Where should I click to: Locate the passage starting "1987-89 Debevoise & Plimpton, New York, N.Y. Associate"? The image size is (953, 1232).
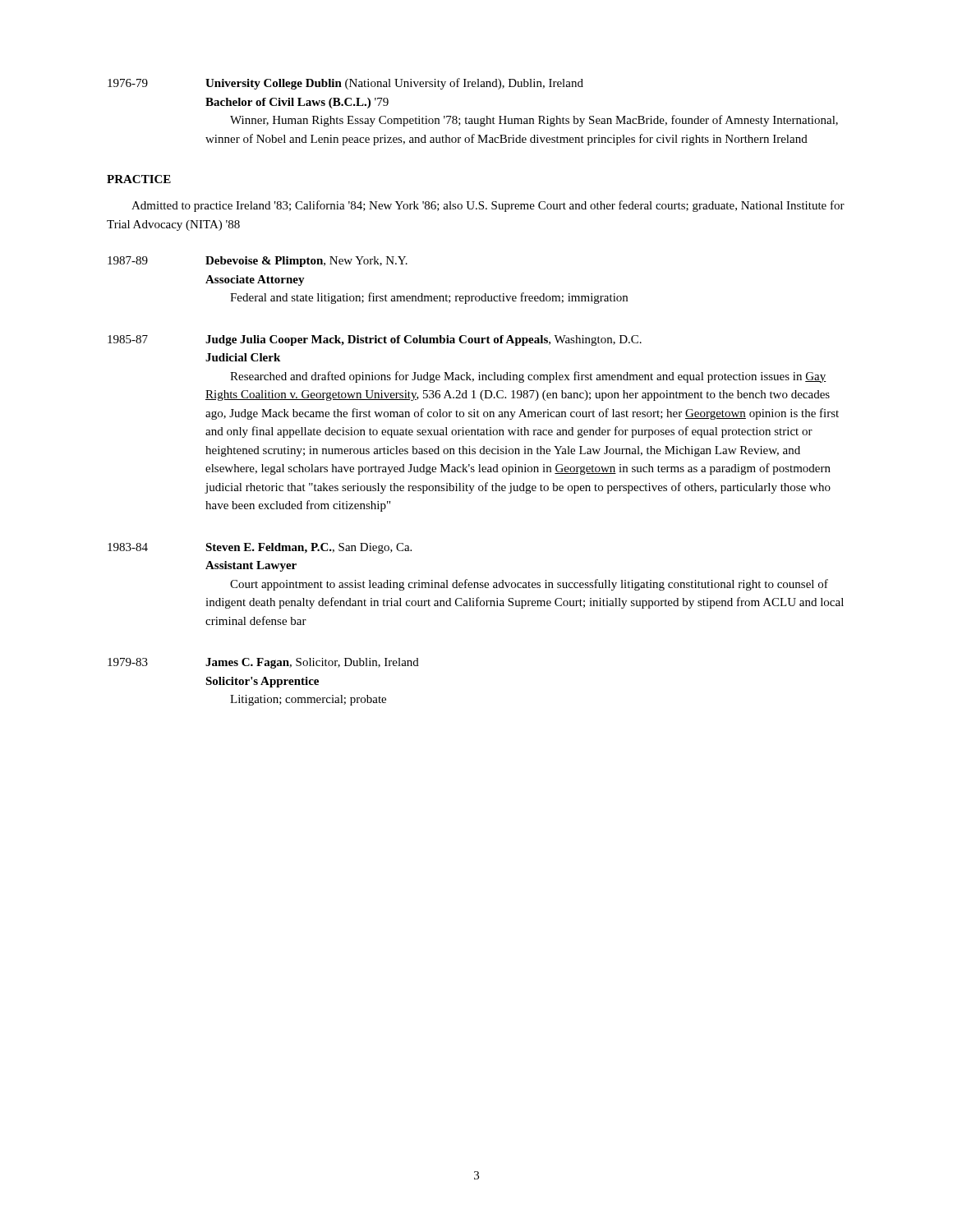coord(258,262)
